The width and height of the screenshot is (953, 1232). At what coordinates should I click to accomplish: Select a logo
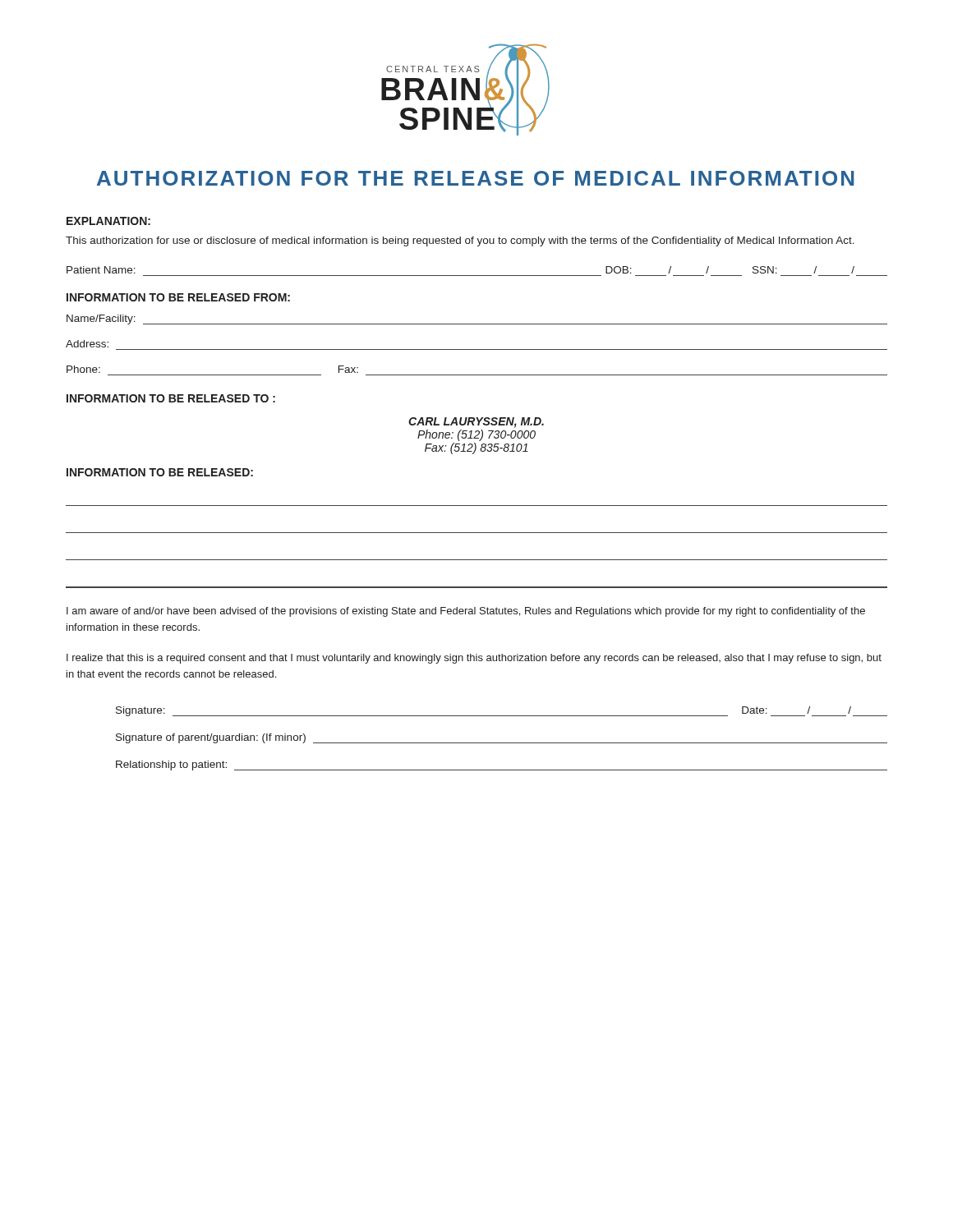point(476,76)
